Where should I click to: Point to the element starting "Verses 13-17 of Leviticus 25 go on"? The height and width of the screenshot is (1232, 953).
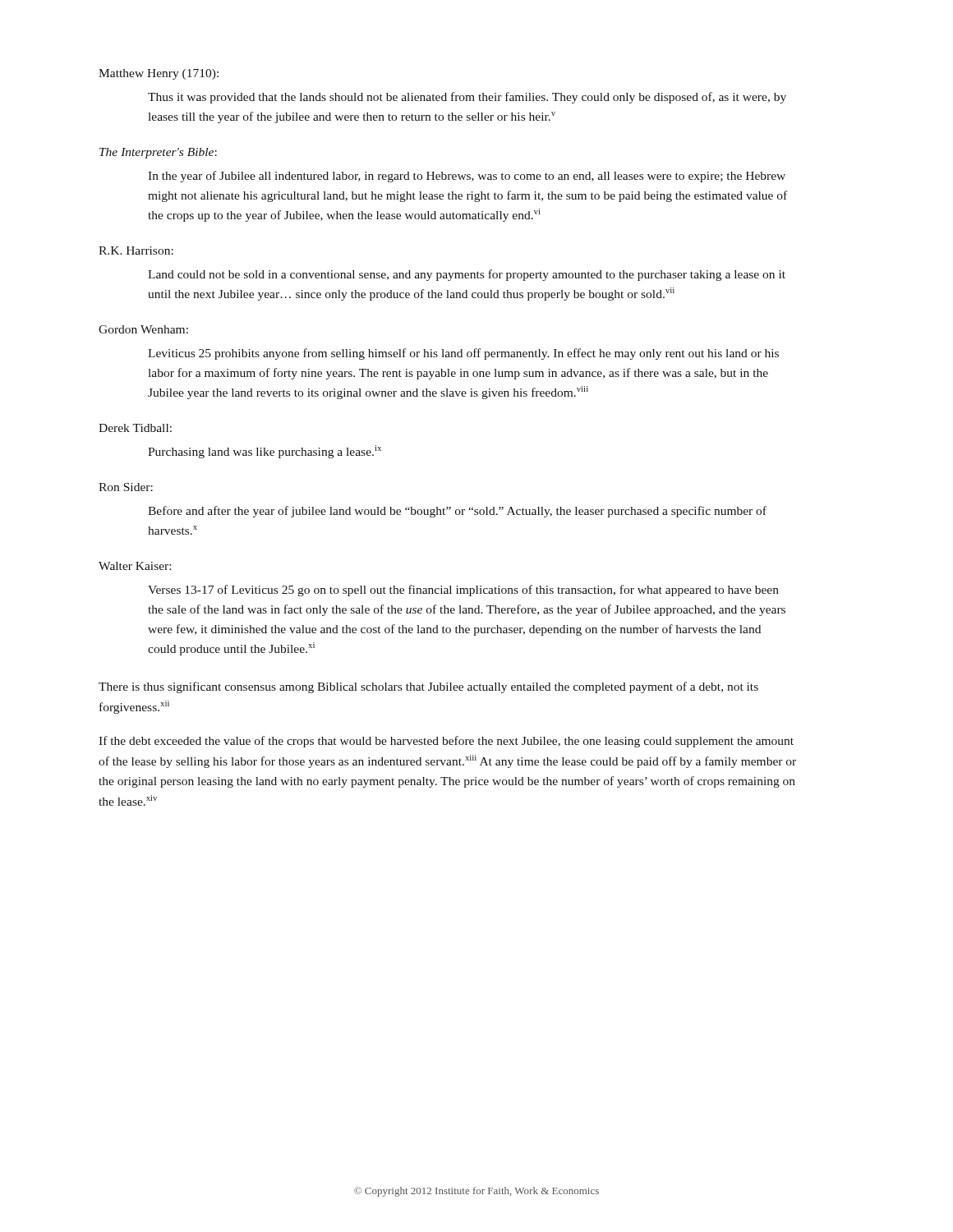pos(467,619)
